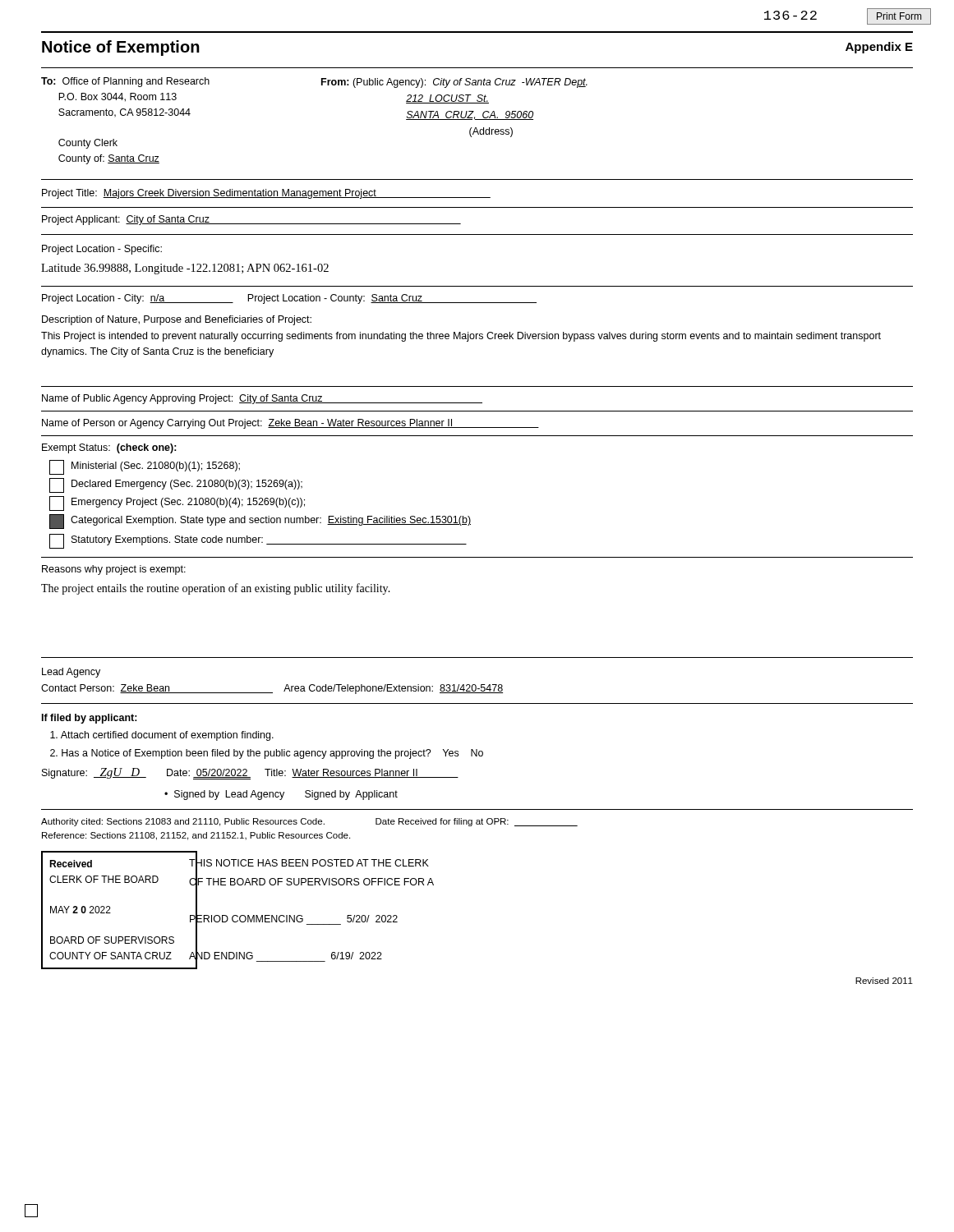Locate the block of text that opens with "Categorical Exemption. State type"
Screen dimensions: 1232x954
(260, 522)
